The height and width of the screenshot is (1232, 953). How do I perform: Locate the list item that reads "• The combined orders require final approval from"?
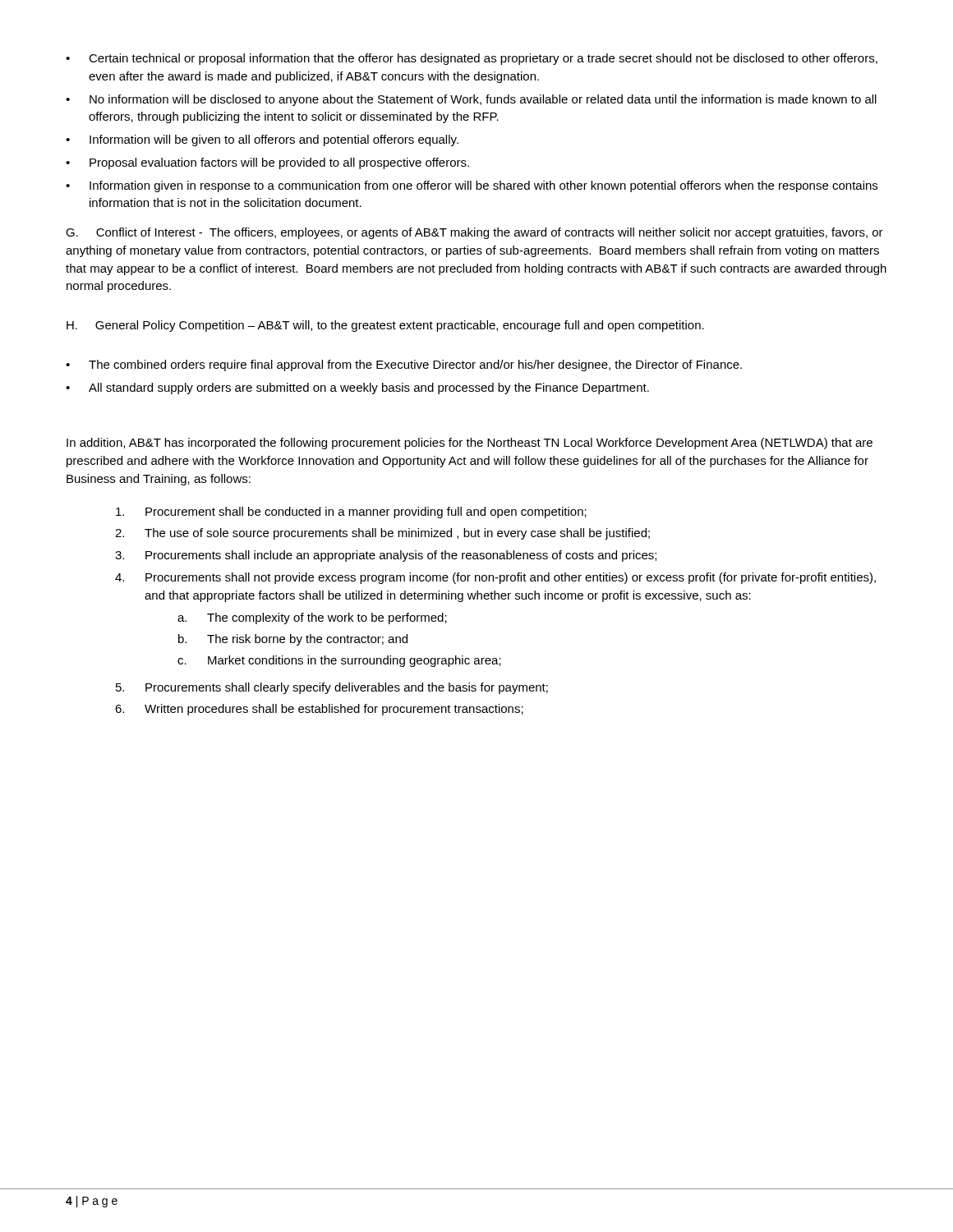point(476,364)
